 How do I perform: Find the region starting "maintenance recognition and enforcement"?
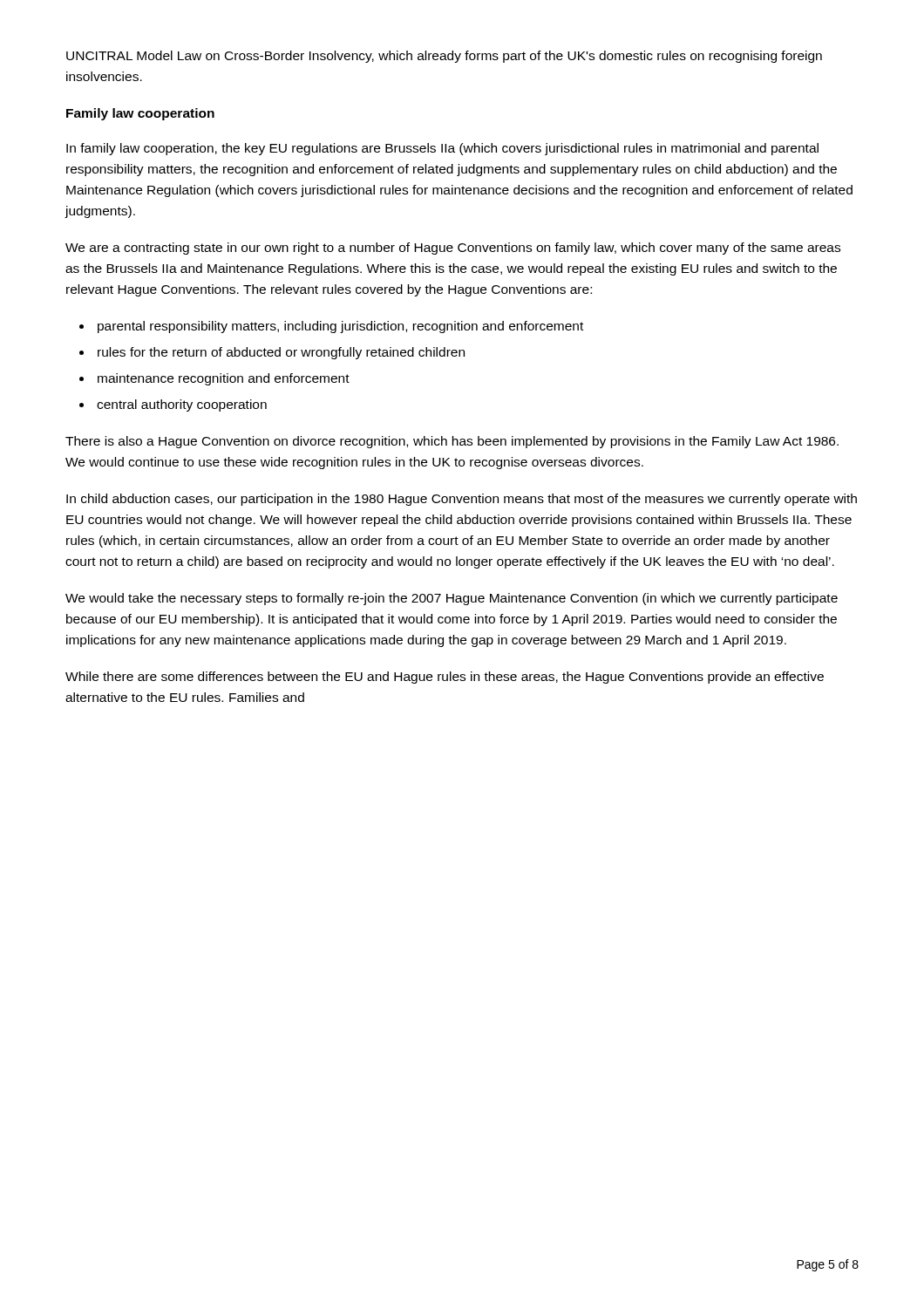tap(223, 378)
